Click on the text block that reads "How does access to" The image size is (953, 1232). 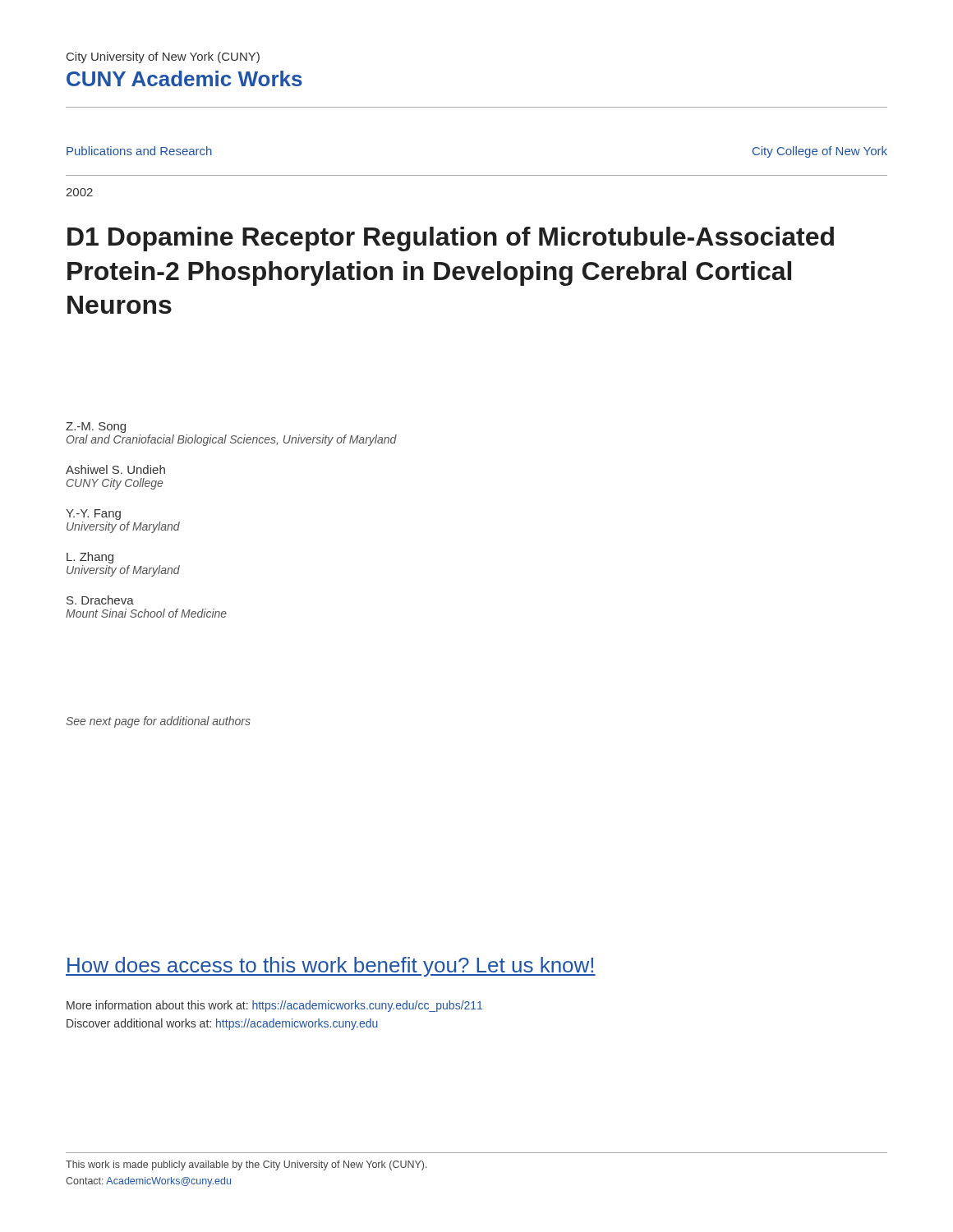(331, 965)
